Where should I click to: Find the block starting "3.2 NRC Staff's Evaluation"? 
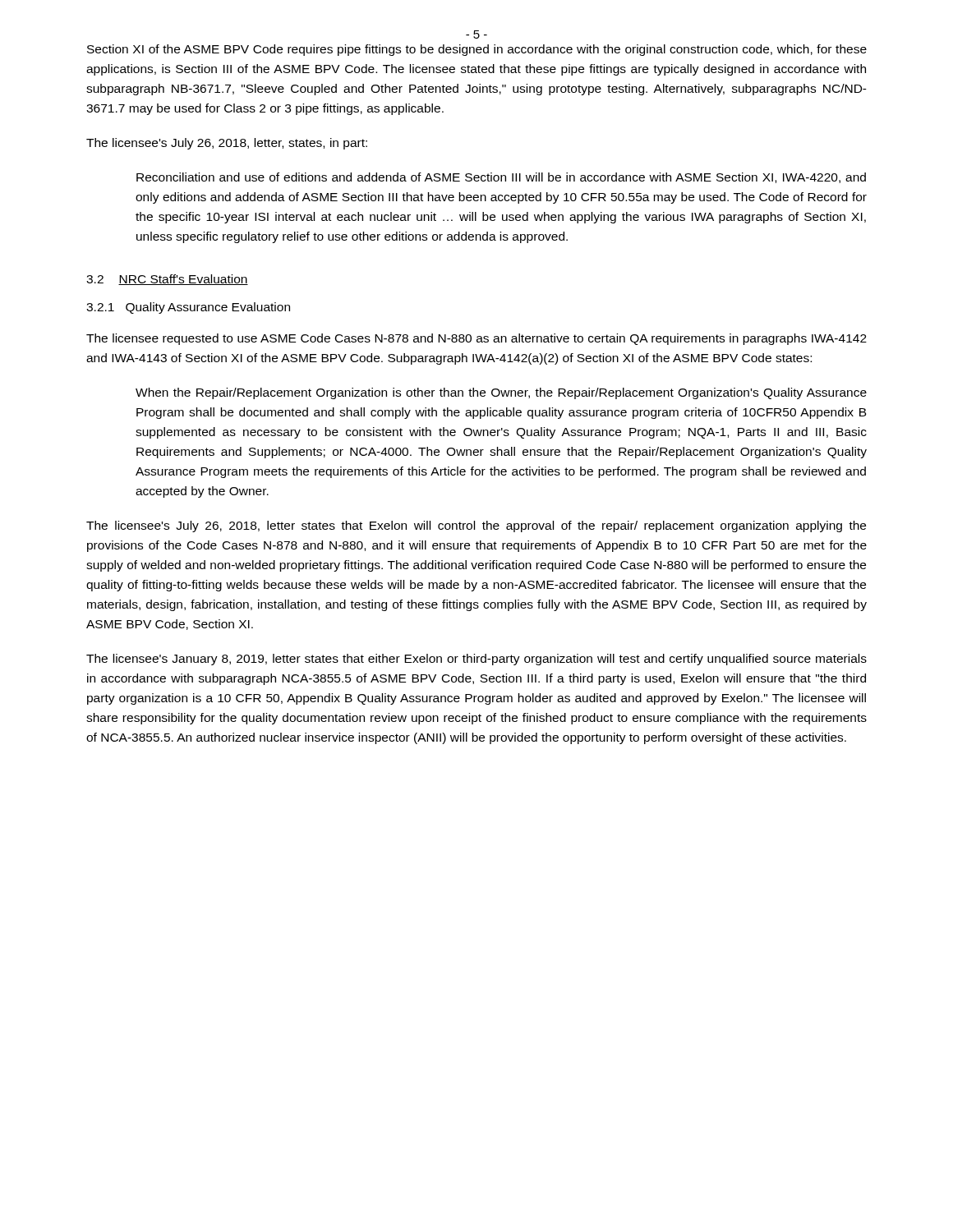167,279
